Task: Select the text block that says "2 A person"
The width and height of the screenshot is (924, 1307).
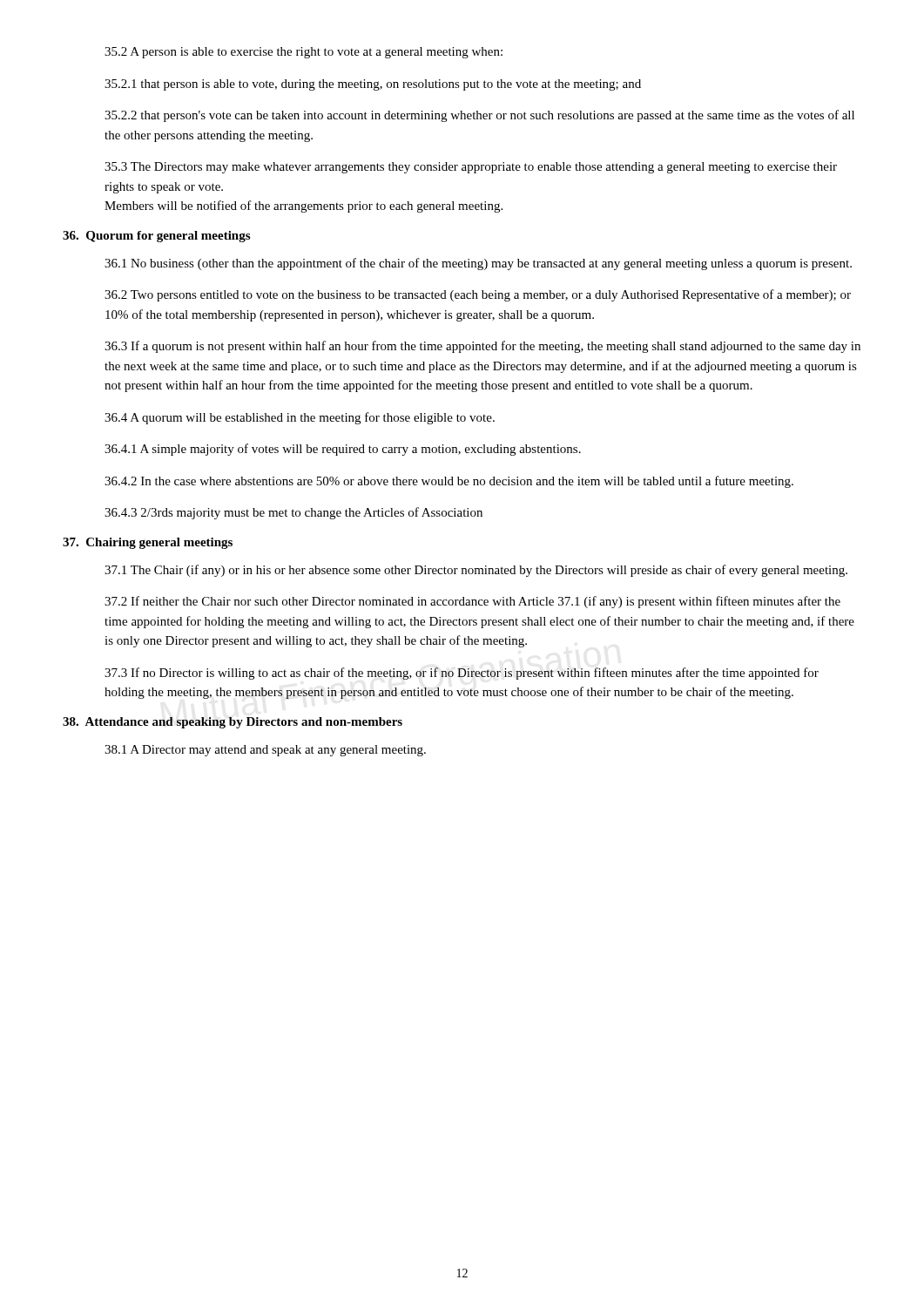Action: [x=304, y=51]
